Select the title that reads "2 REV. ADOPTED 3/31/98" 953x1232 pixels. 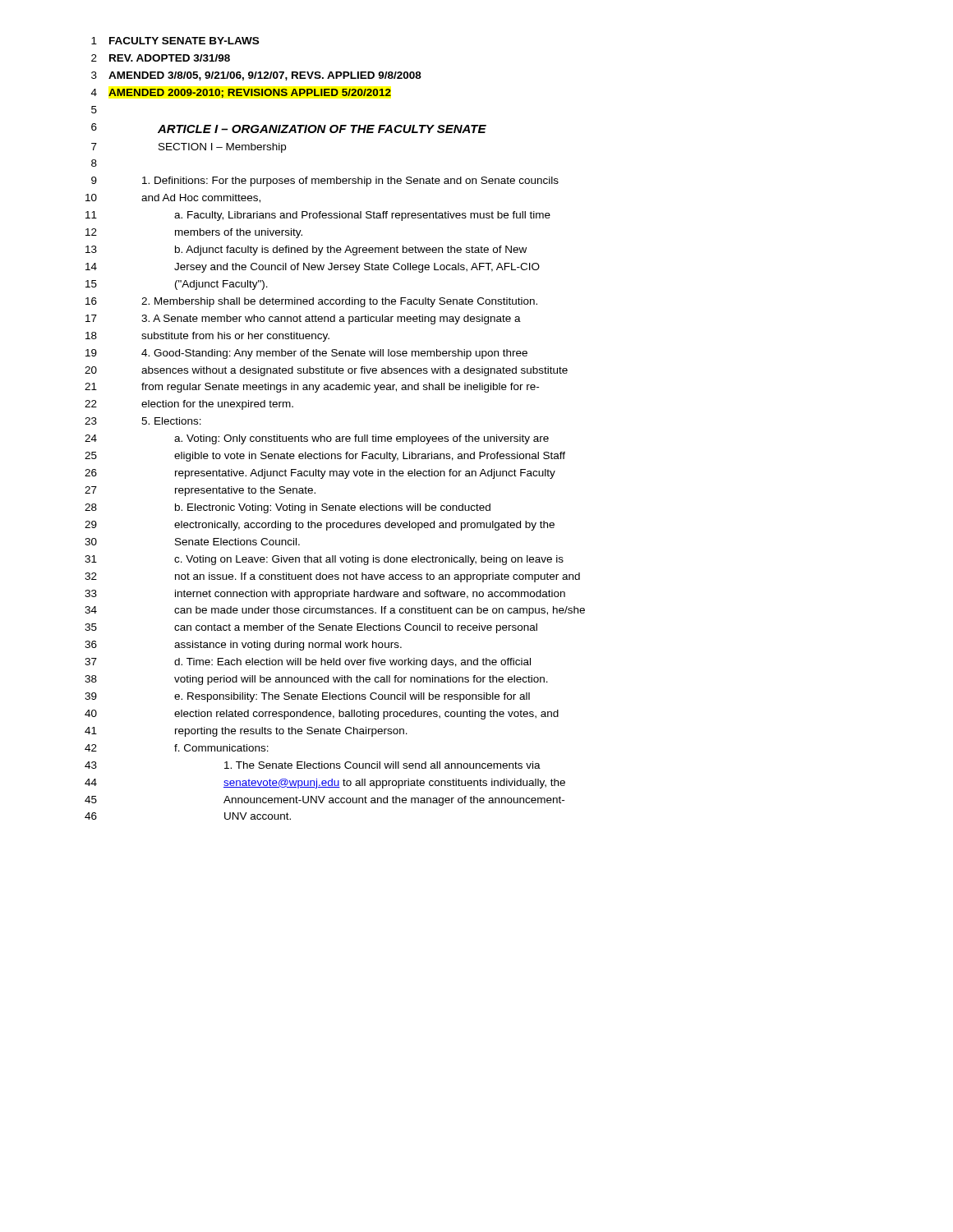(x=161, y=58)
